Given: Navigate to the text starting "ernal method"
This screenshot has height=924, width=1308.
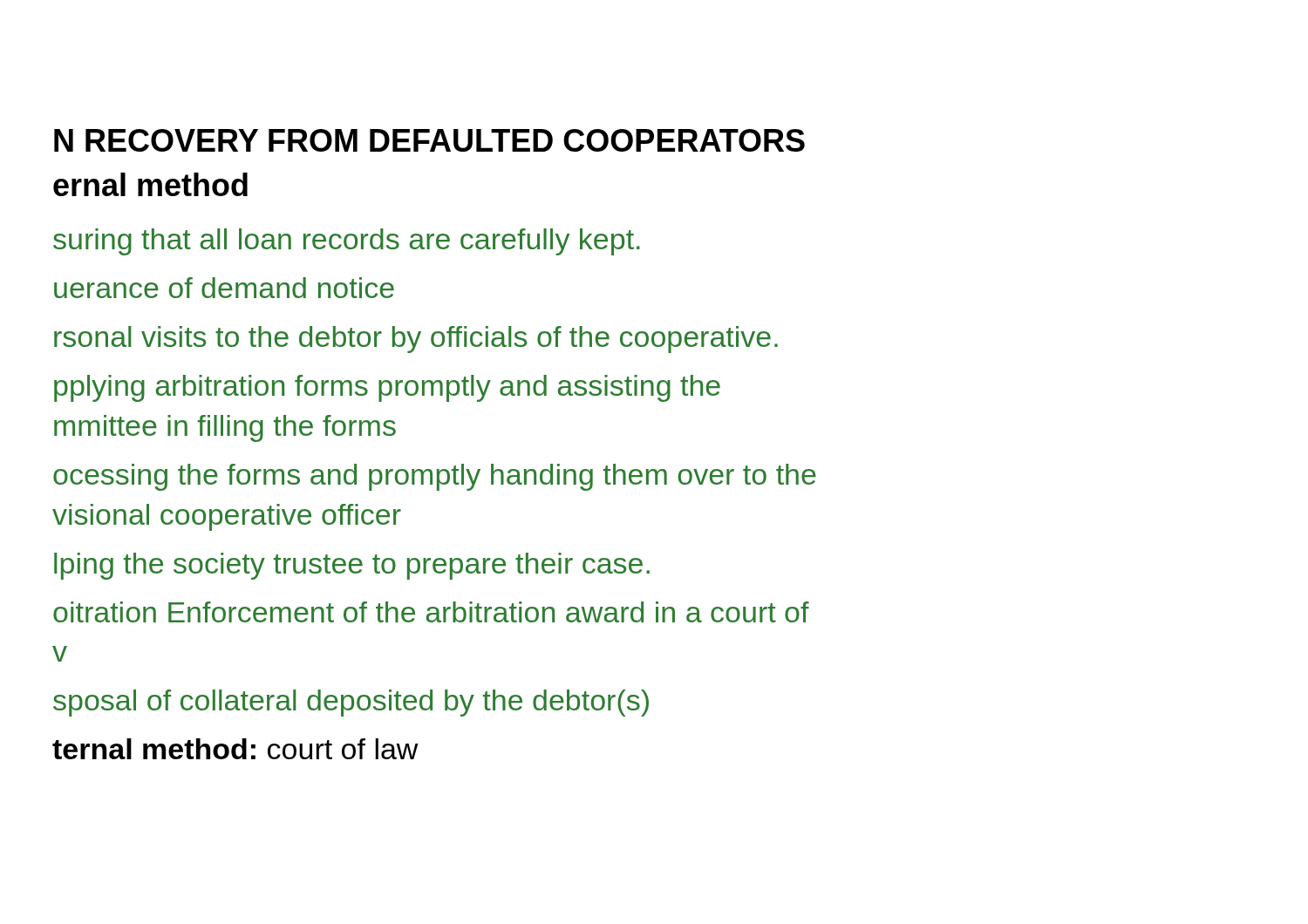Looking at the screenshot, I should click(151, 185).
